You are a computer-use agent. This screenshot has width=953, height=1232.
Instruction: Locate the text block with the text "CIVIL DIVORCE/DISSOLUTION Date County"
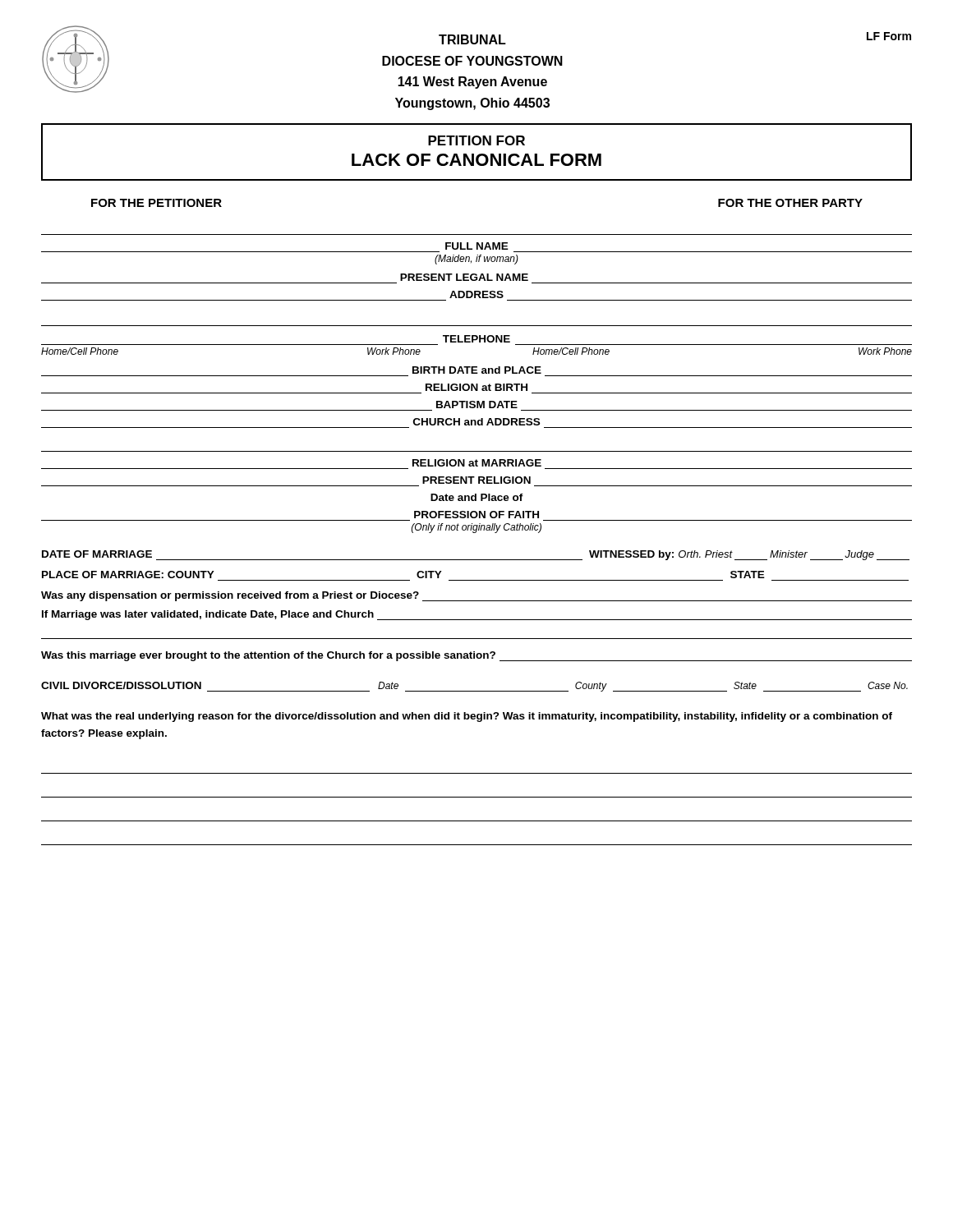(x=476, y=684)
